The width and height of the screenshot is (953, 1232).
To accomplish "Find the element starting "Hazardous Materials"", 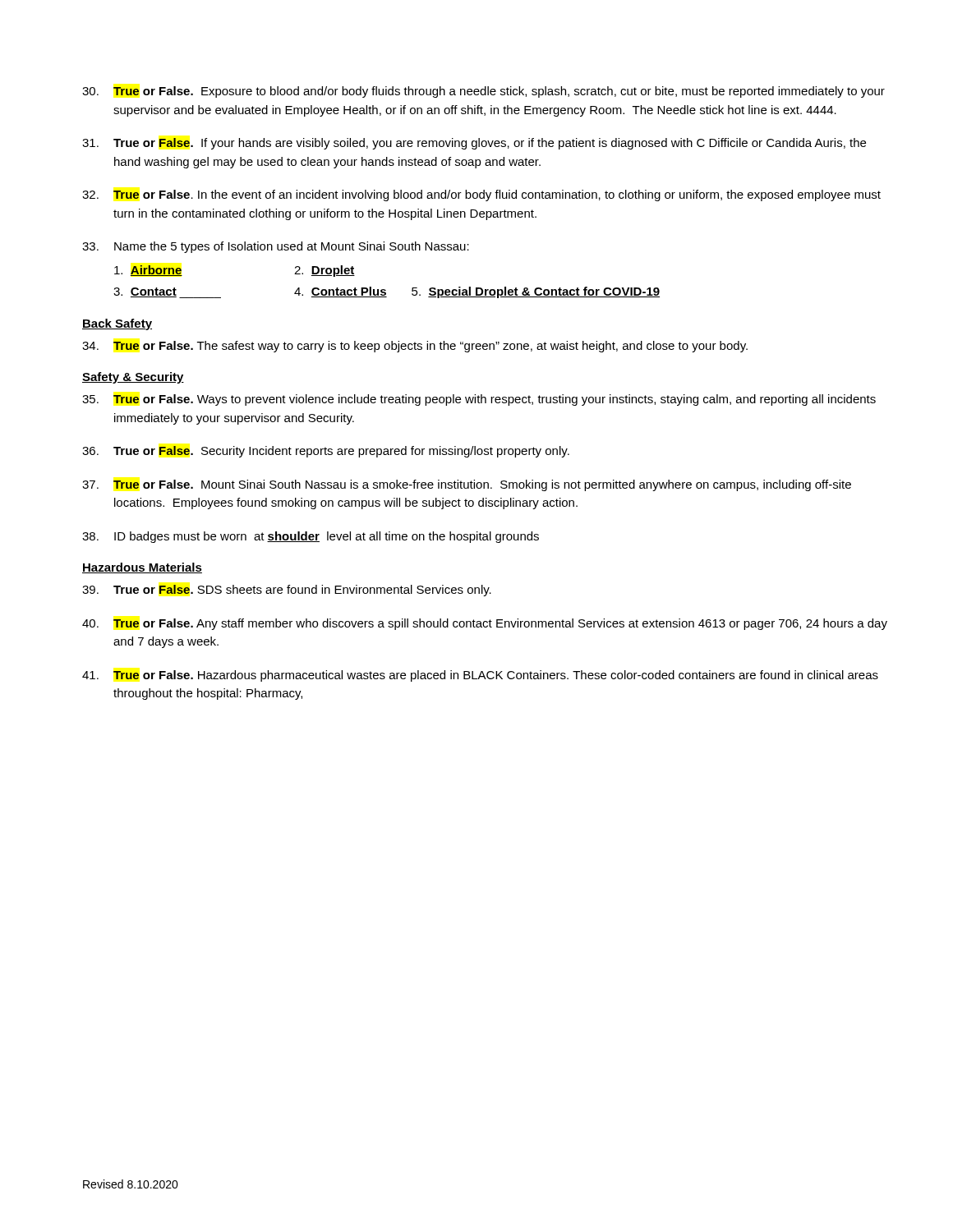I will 142,567.
